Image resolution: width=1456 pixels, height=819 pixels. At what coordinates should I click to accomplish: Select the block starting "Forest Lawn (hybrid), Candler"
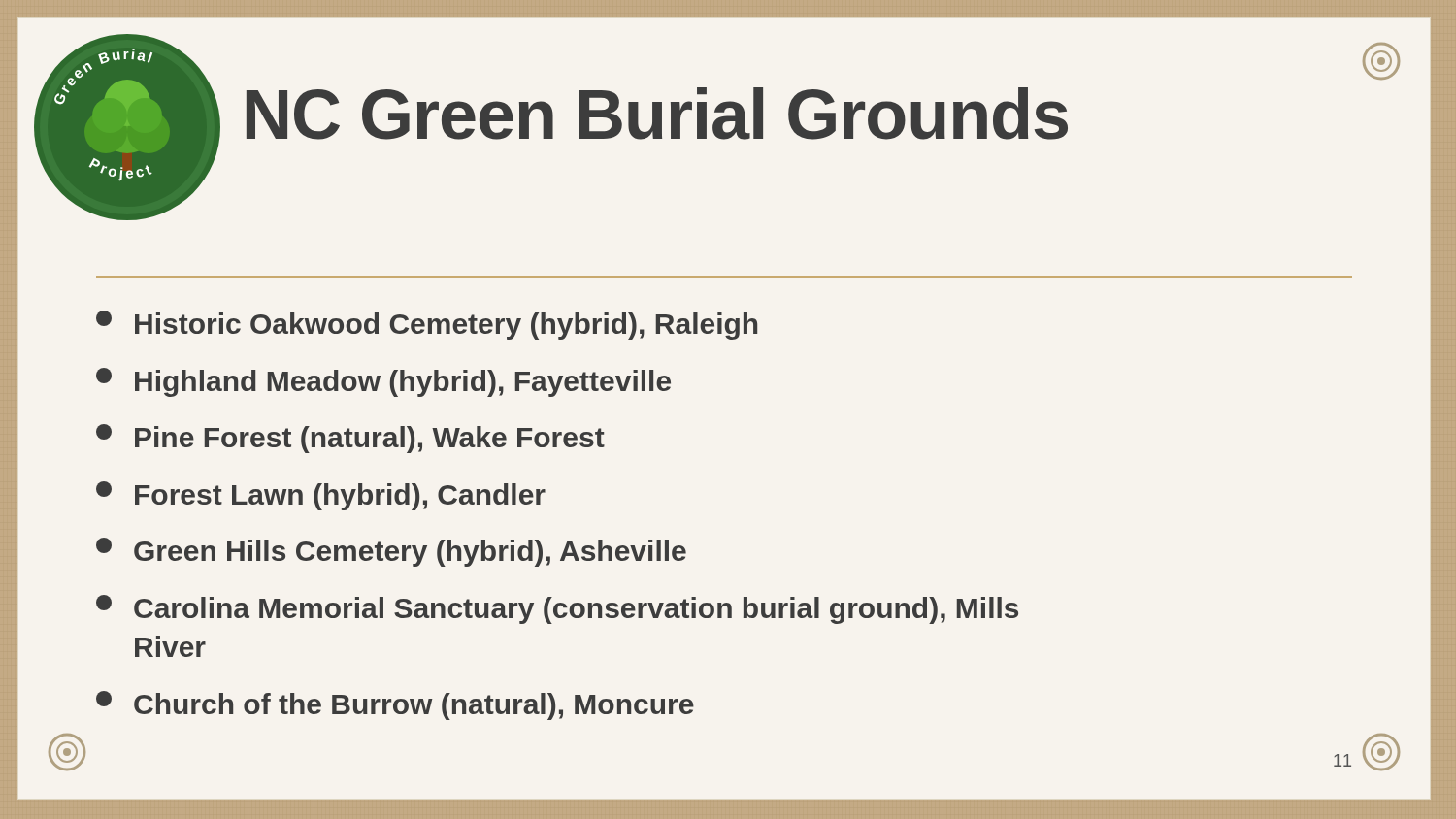[x=321, y=495]
